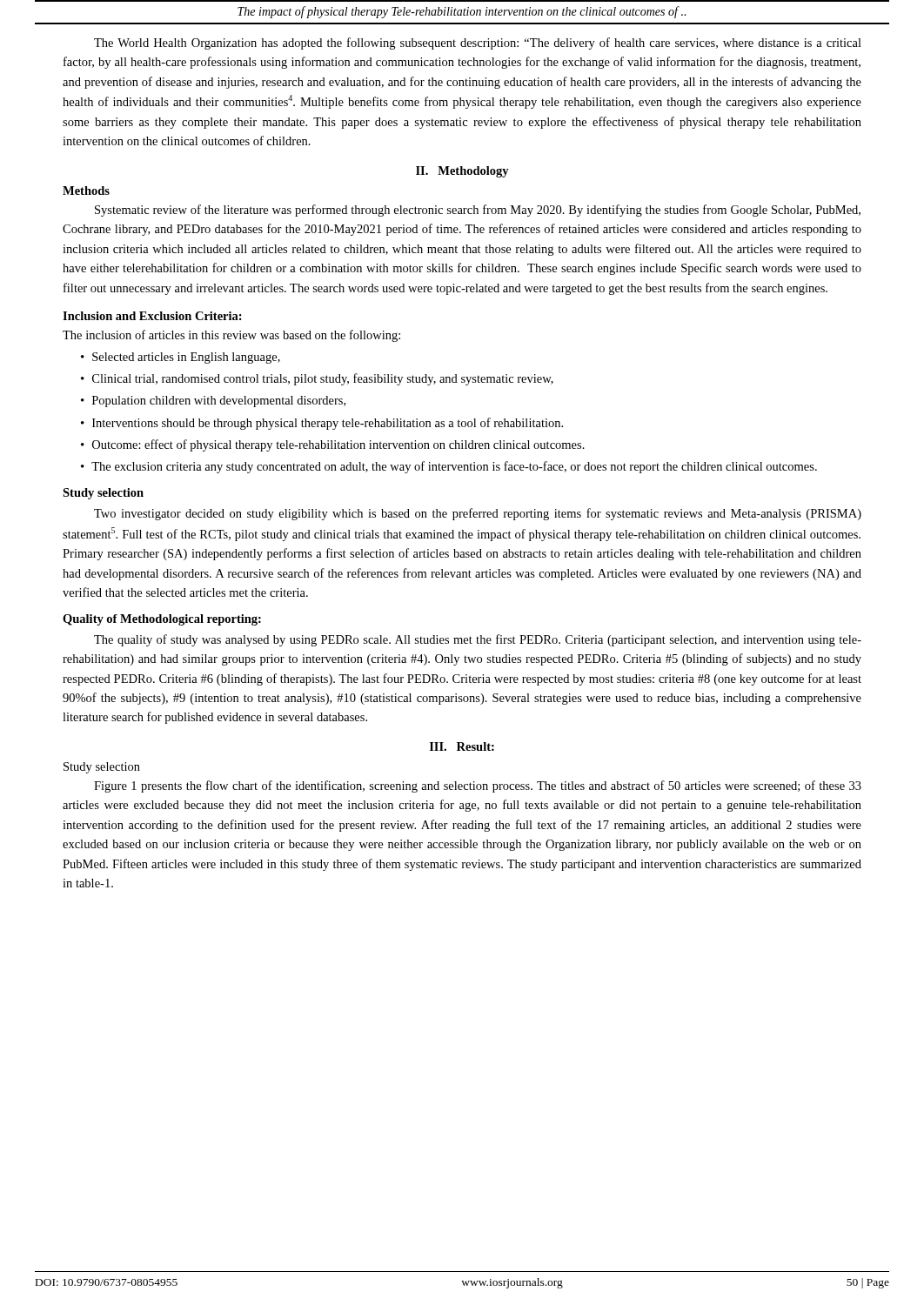Find the text block containing "Systematic review of the literature was performed through"

click(462, 249)
